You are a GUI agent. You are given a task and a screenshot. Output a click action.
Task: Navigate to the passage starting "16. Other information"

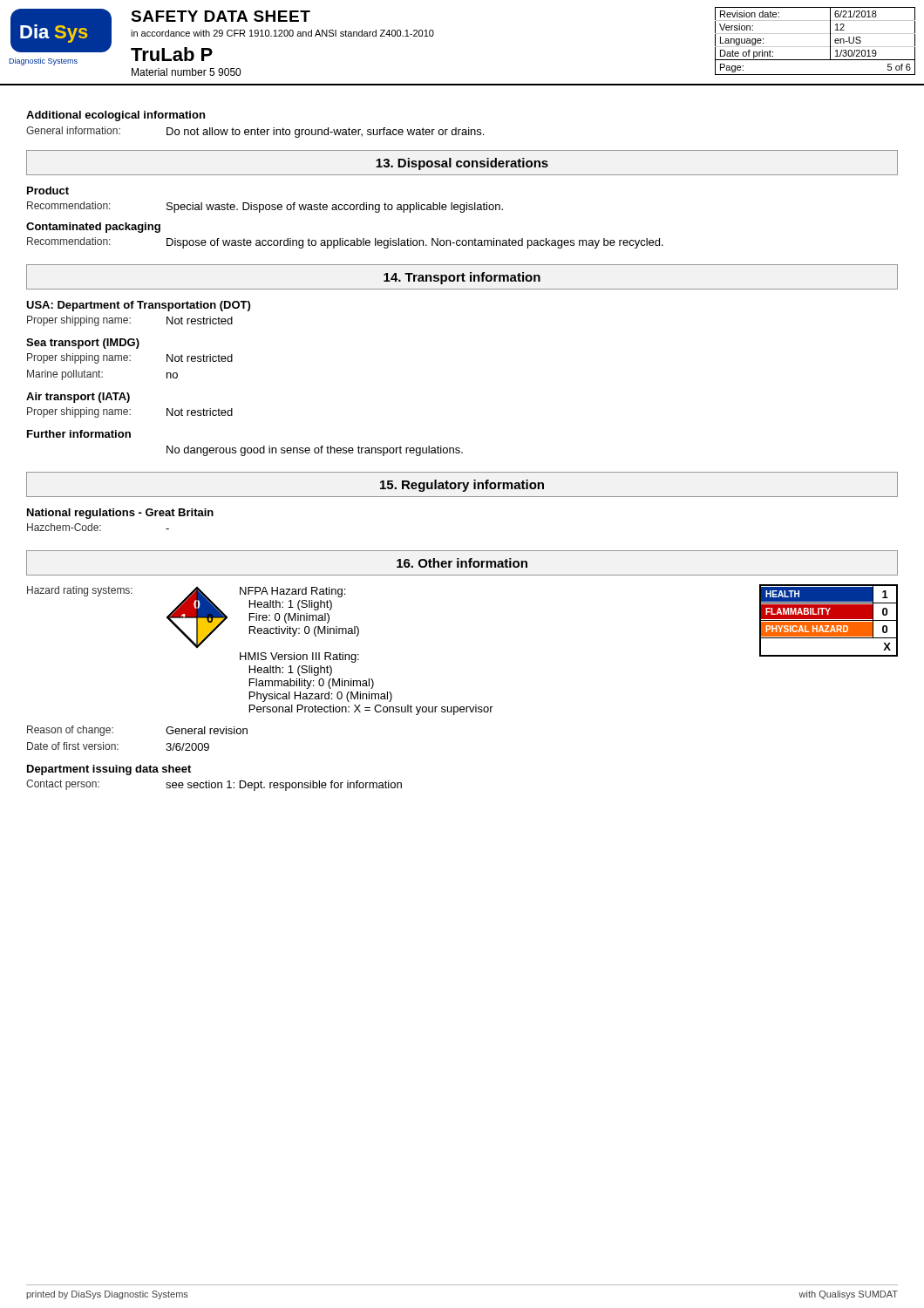click(462, 563)
